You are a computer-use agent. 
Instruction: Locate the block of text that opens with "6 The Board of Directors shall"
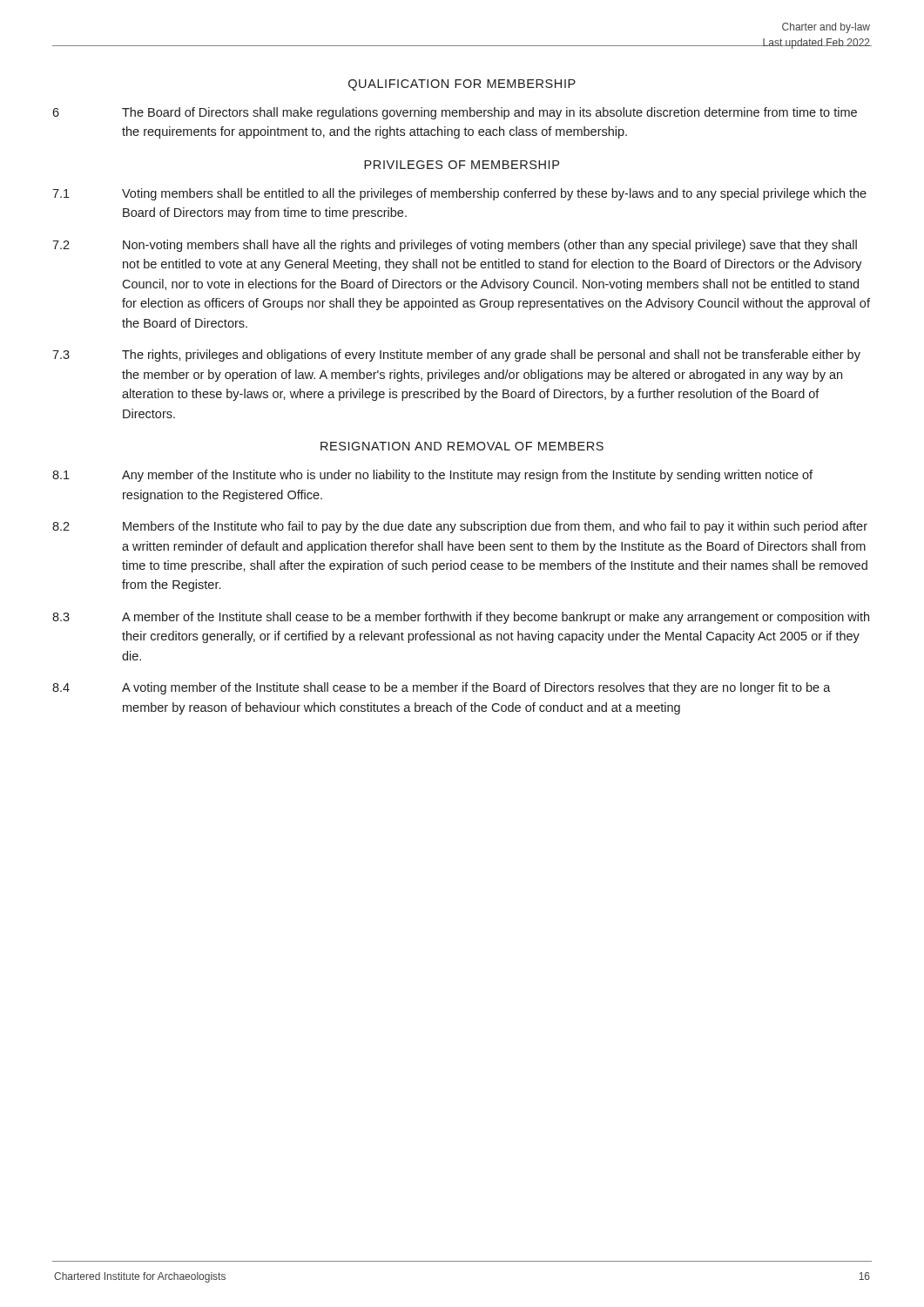pyautogui.click(x=462, y=122)
